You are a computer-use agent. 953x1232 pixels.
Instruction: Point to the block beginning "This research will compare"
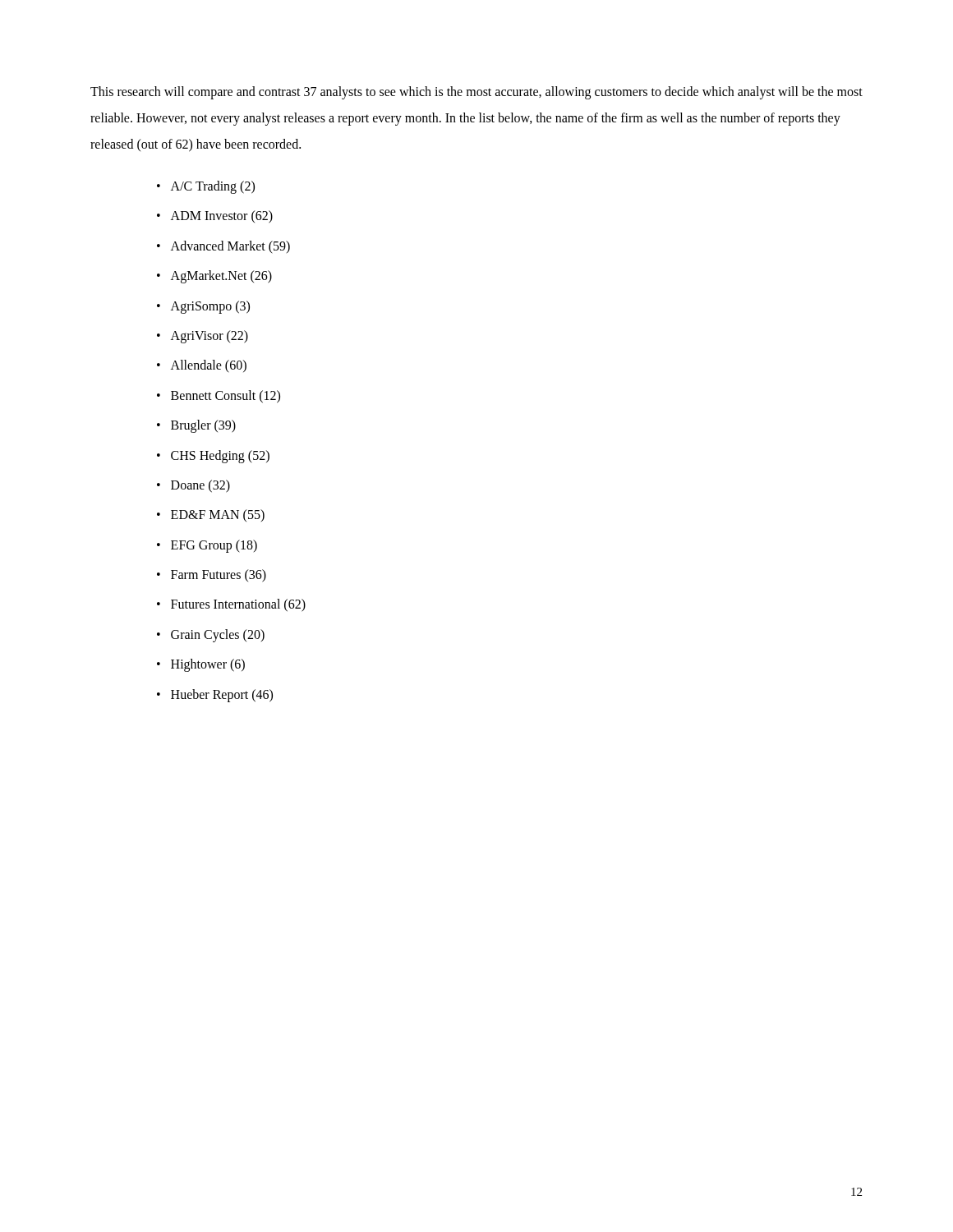point(476,118)
